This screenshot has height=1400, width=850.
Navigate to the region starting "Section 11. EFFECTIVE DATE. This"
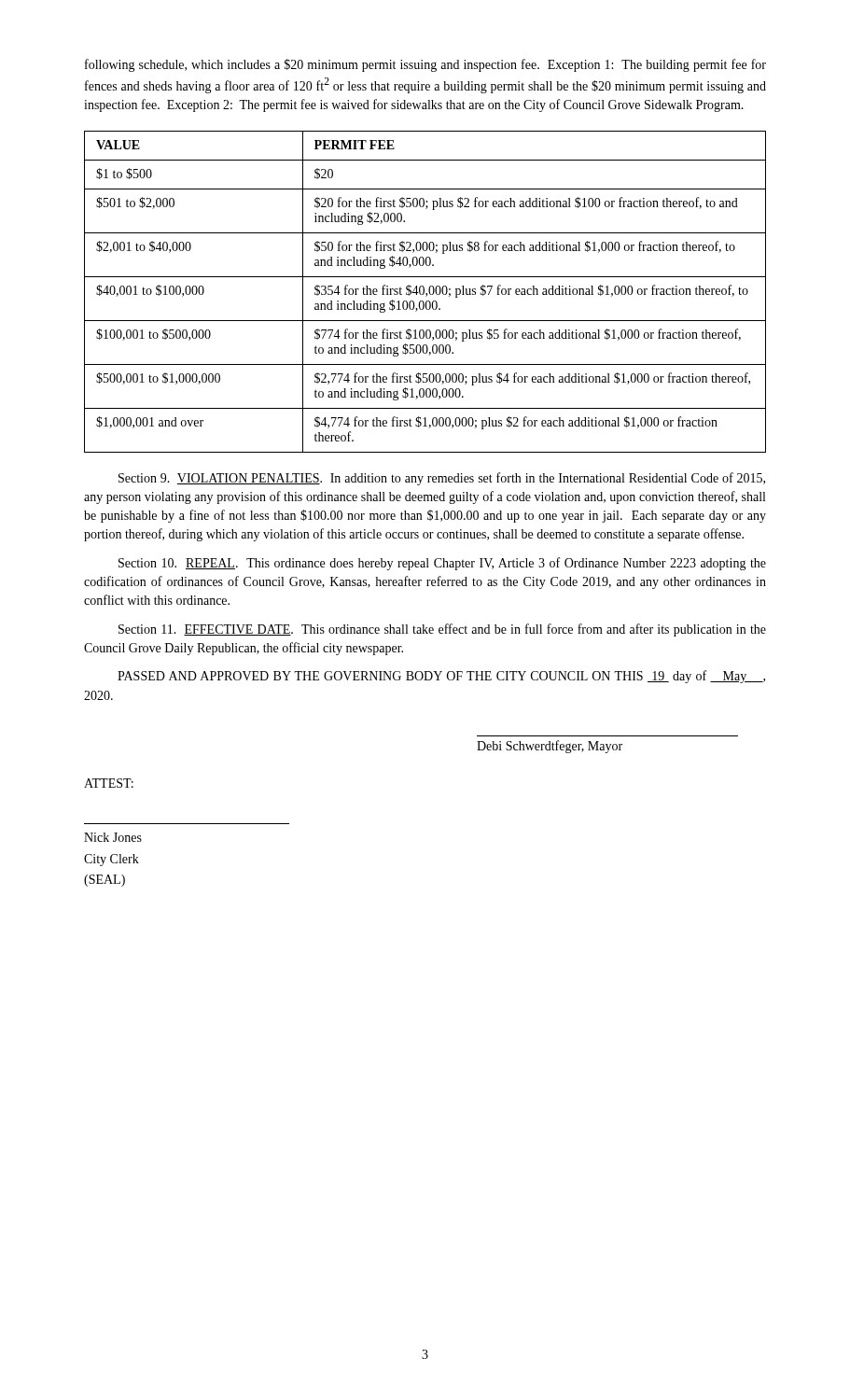pyautogui.click(x=425, y=639)
